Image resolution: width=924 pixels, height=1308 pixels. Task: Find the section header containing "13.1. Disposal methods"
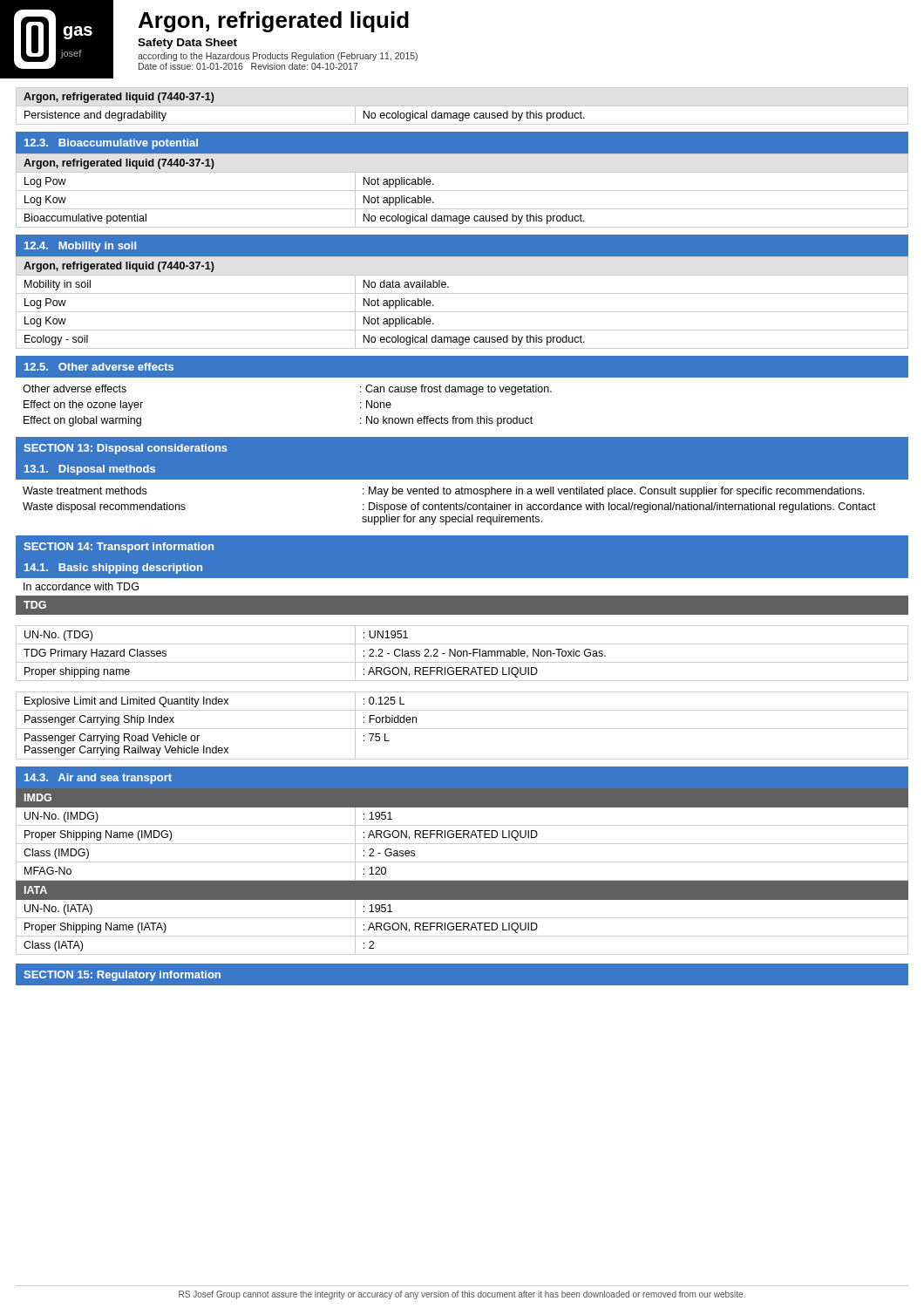click(90, 469)
